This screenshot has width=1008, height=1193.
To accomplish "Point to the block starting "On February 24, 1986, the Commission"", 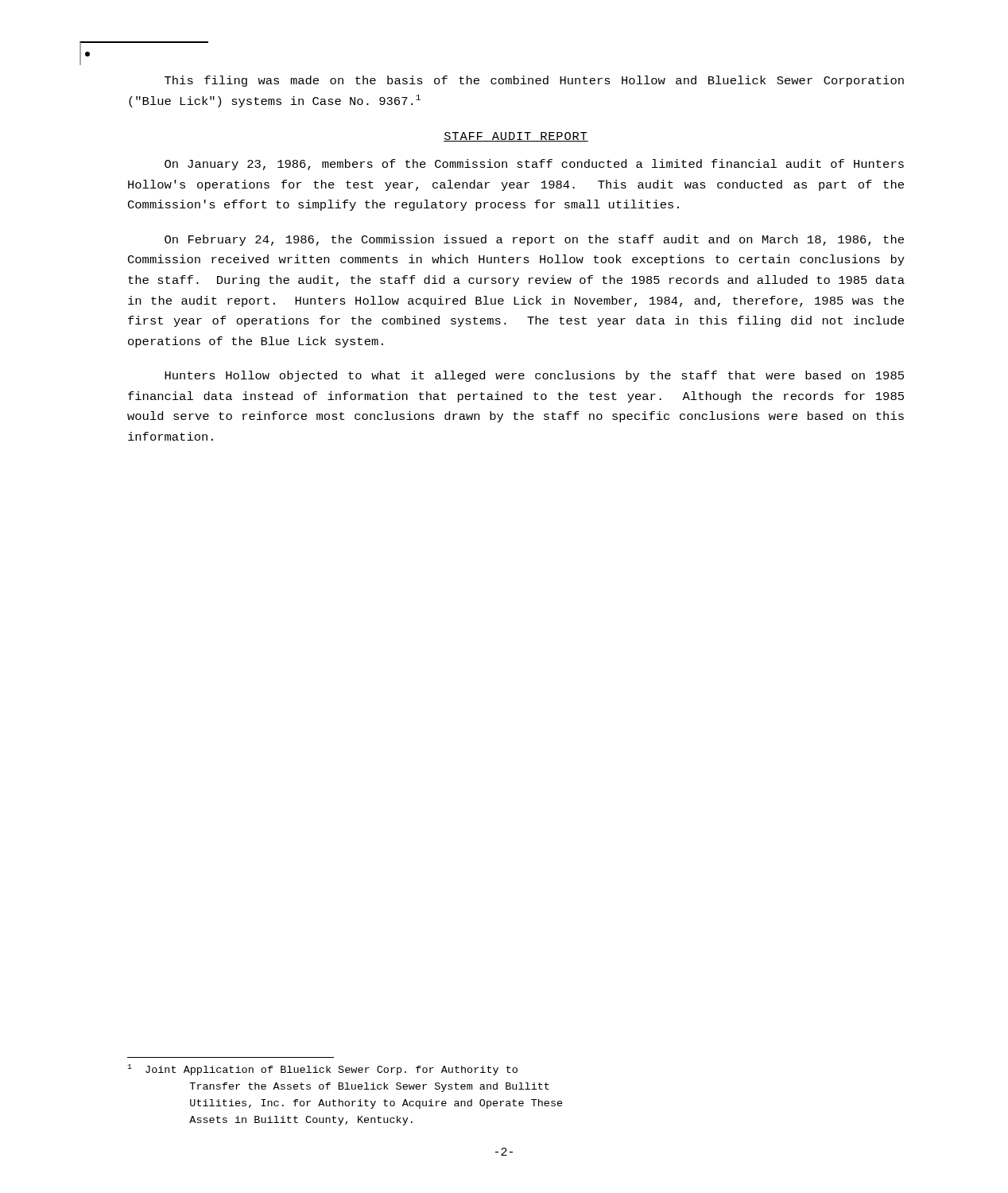I will pyautogui.click(x=516, y=292).
